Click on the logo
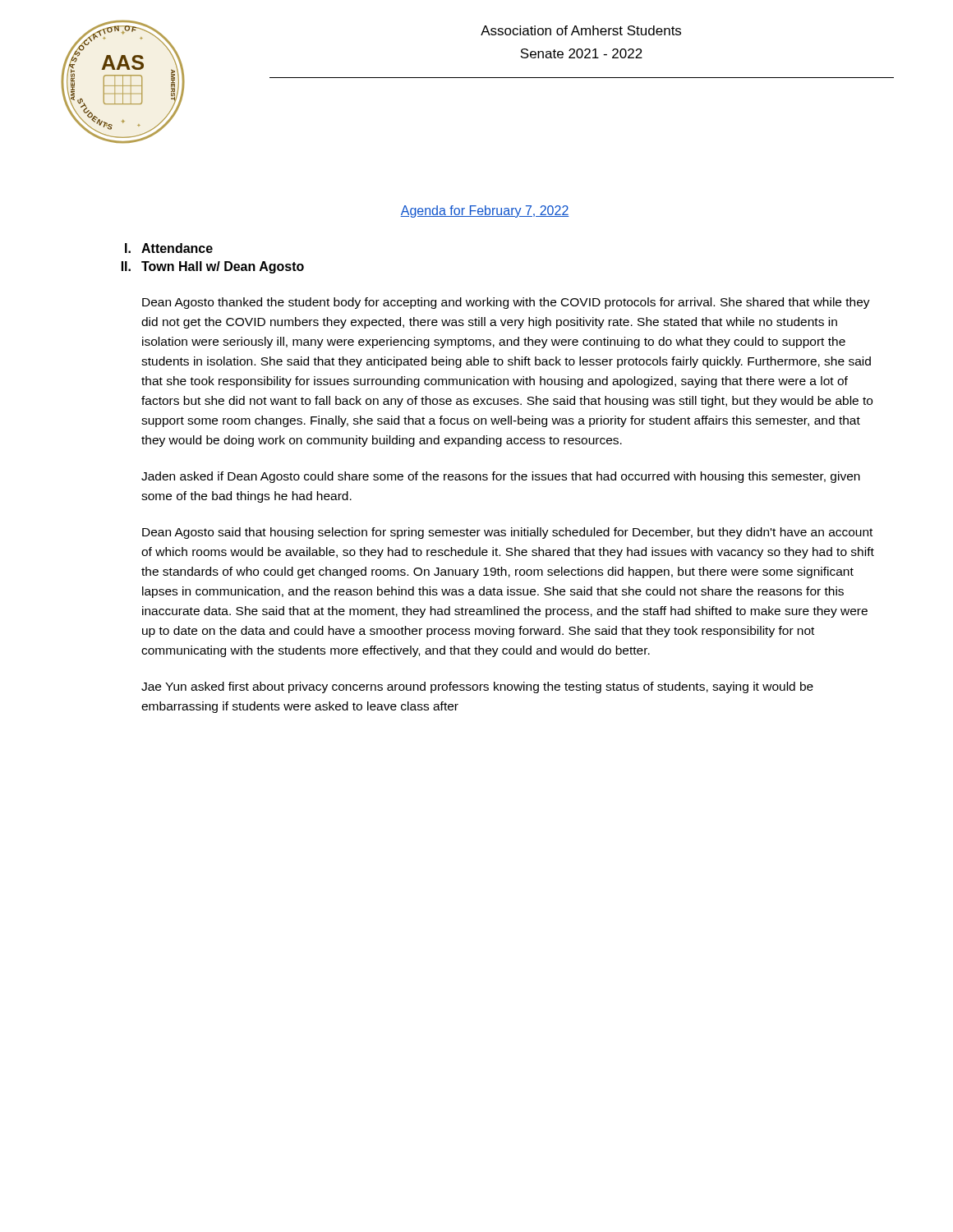This screenshot has width=953, height=1232. coord(125,84)
